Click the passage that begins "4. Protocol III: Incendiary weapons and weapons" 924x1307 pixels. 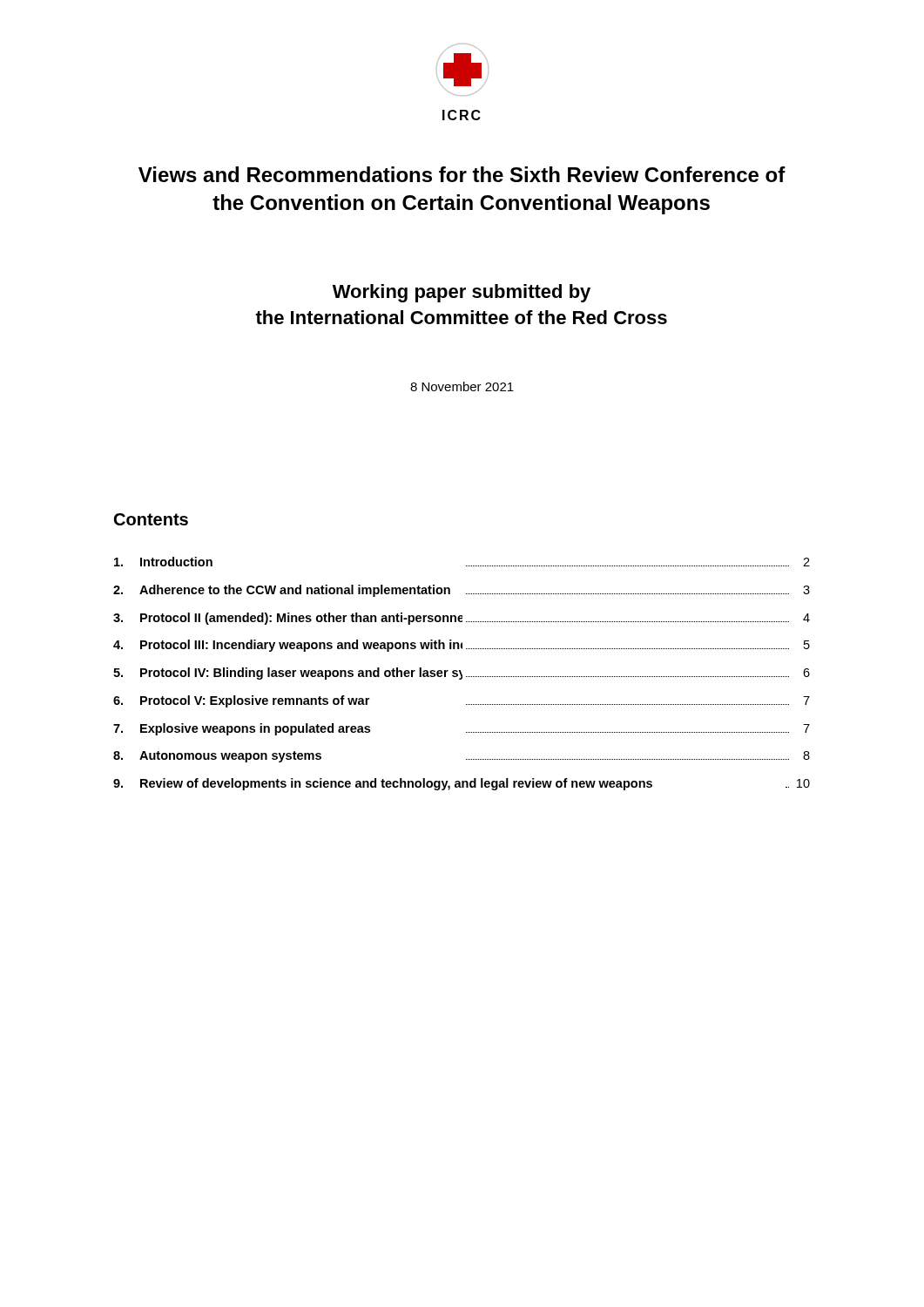pyautogui.click(x=462, y=646)
